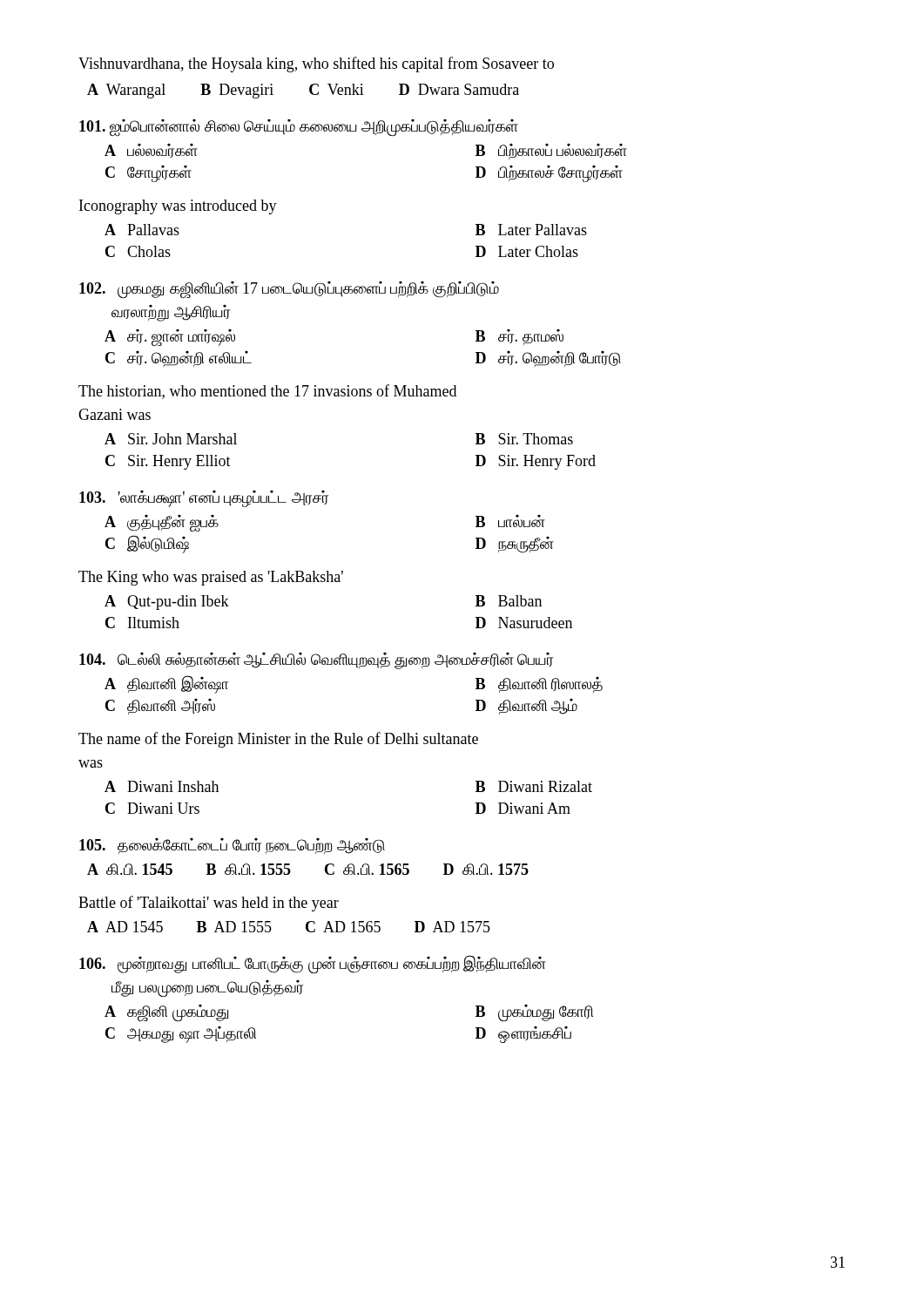Locate the text starting "'லாக்பக்ஷா' எனப் புகழப்பட்ட அரசர்"

tap(204, 498)
